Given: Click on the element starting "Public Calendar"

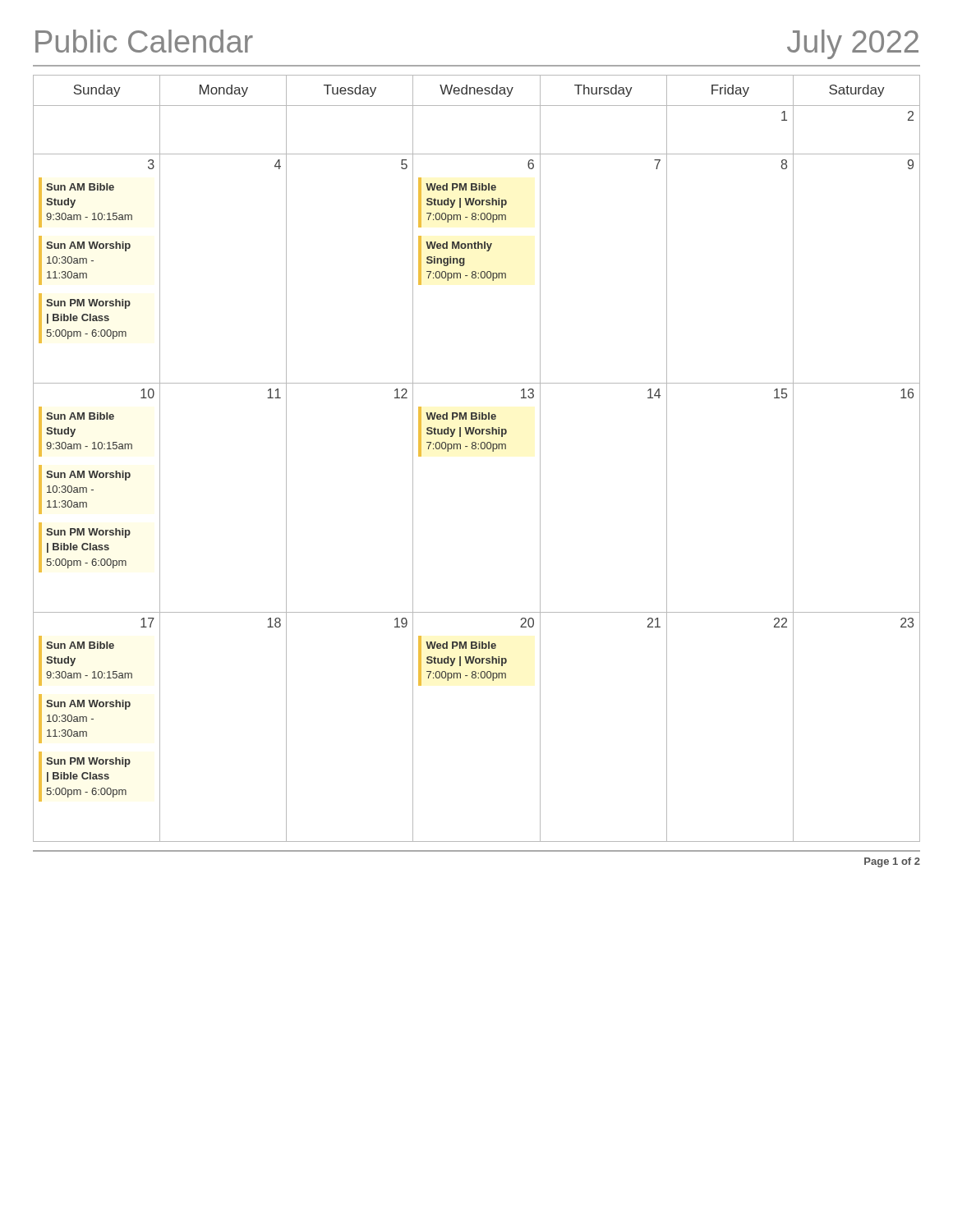Looking at the screenshot, I should click(x=143, y=42).
